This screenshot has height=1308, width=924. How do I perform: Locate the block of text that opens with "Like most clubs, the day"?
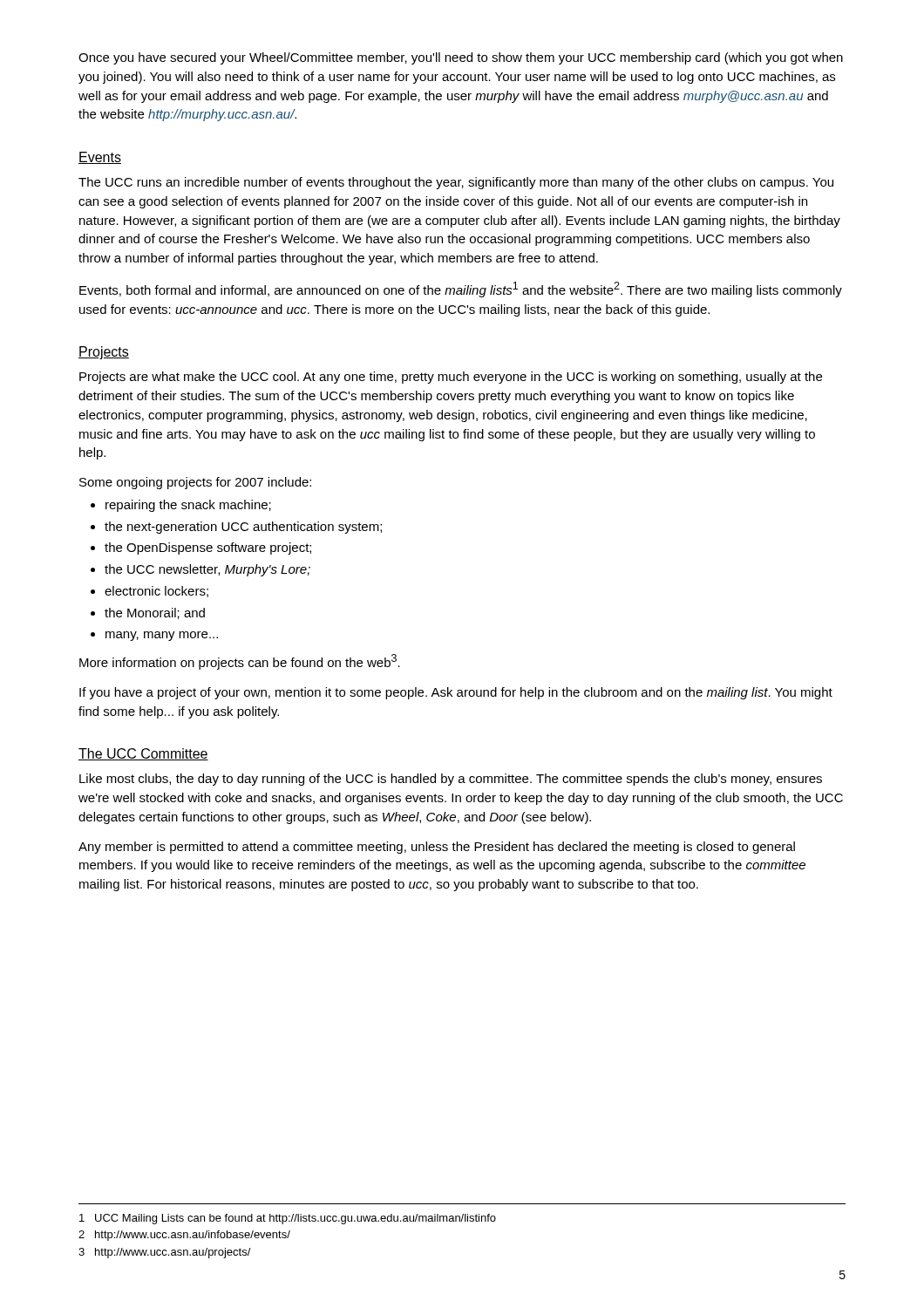[461, 797]
